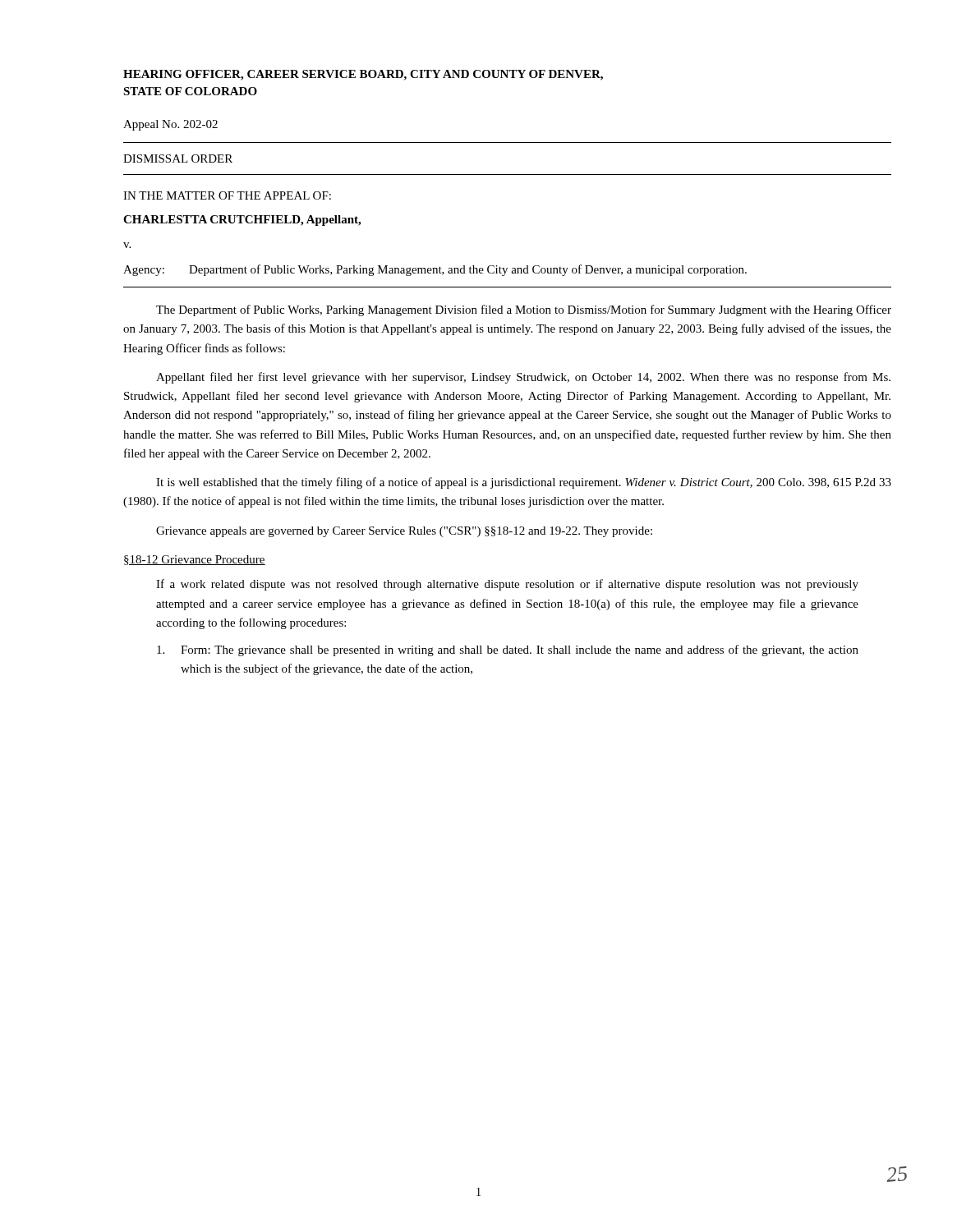This screenshot has height=1232, width=957.
Task: Click where it says "DISMISSAL ORDER"
Action: [178, 158]
